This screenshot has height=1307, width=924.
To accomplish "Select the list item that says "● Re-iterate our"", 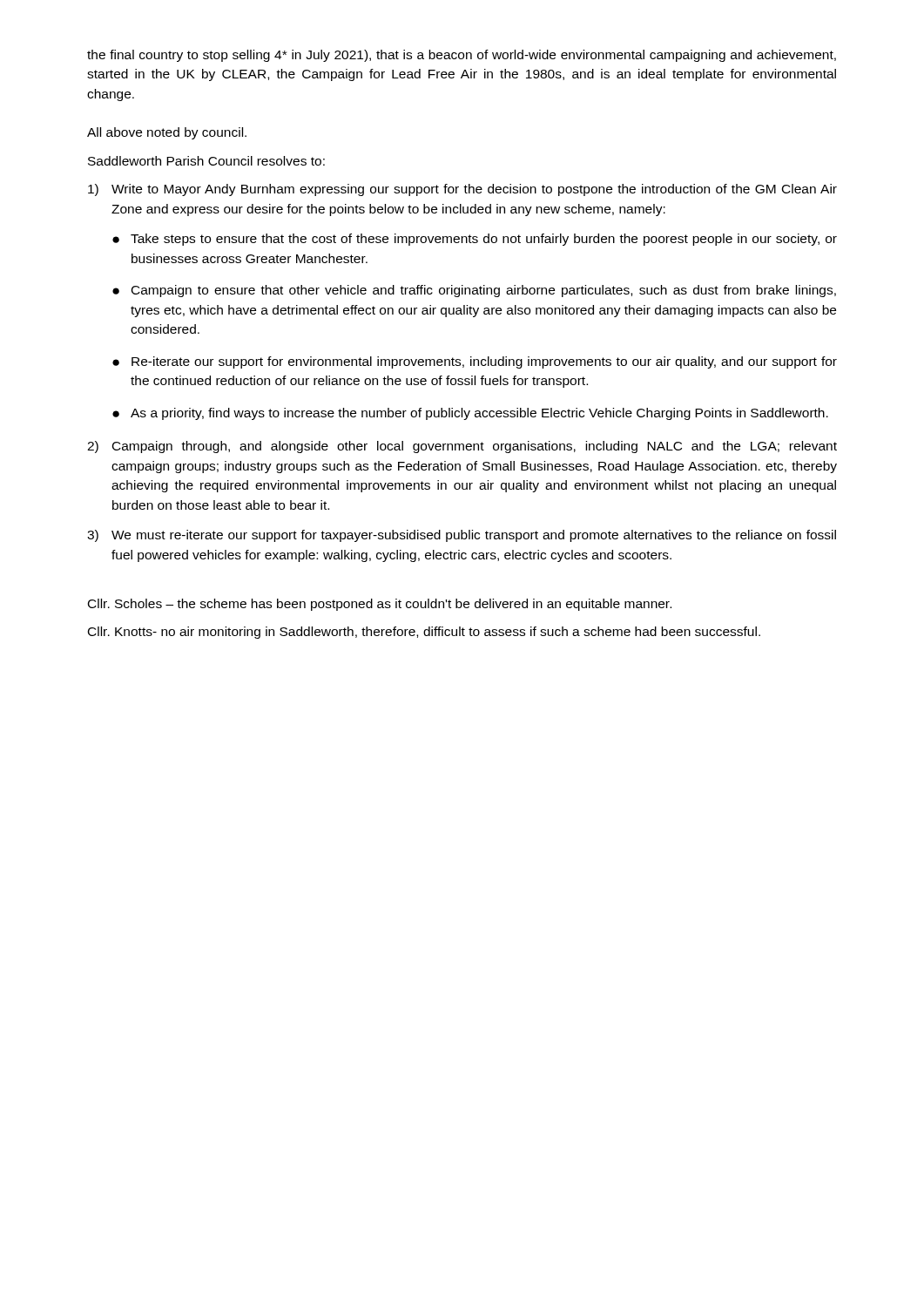I will 474,371.
